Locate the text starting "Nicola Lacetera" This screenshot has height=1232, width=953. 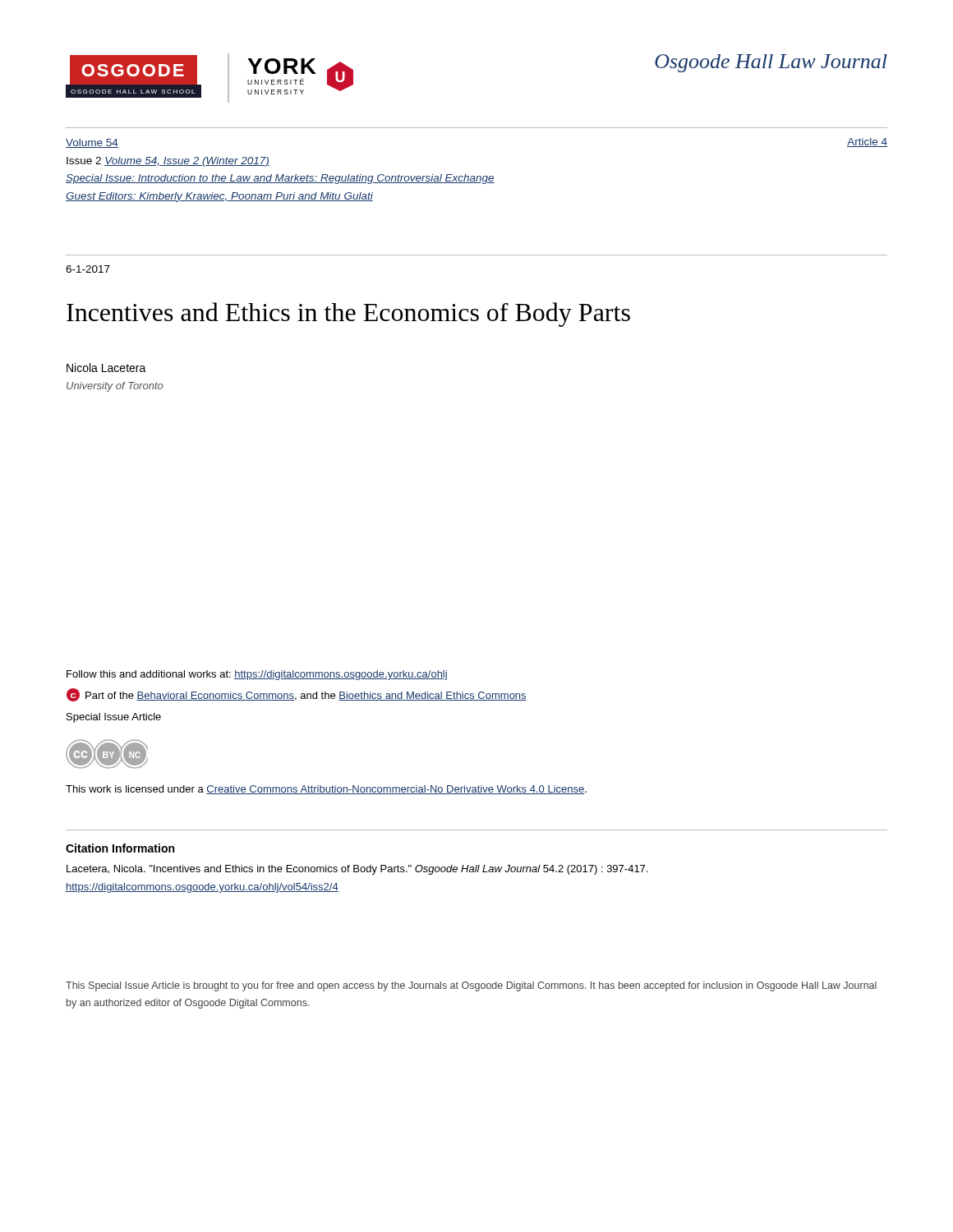106,368
